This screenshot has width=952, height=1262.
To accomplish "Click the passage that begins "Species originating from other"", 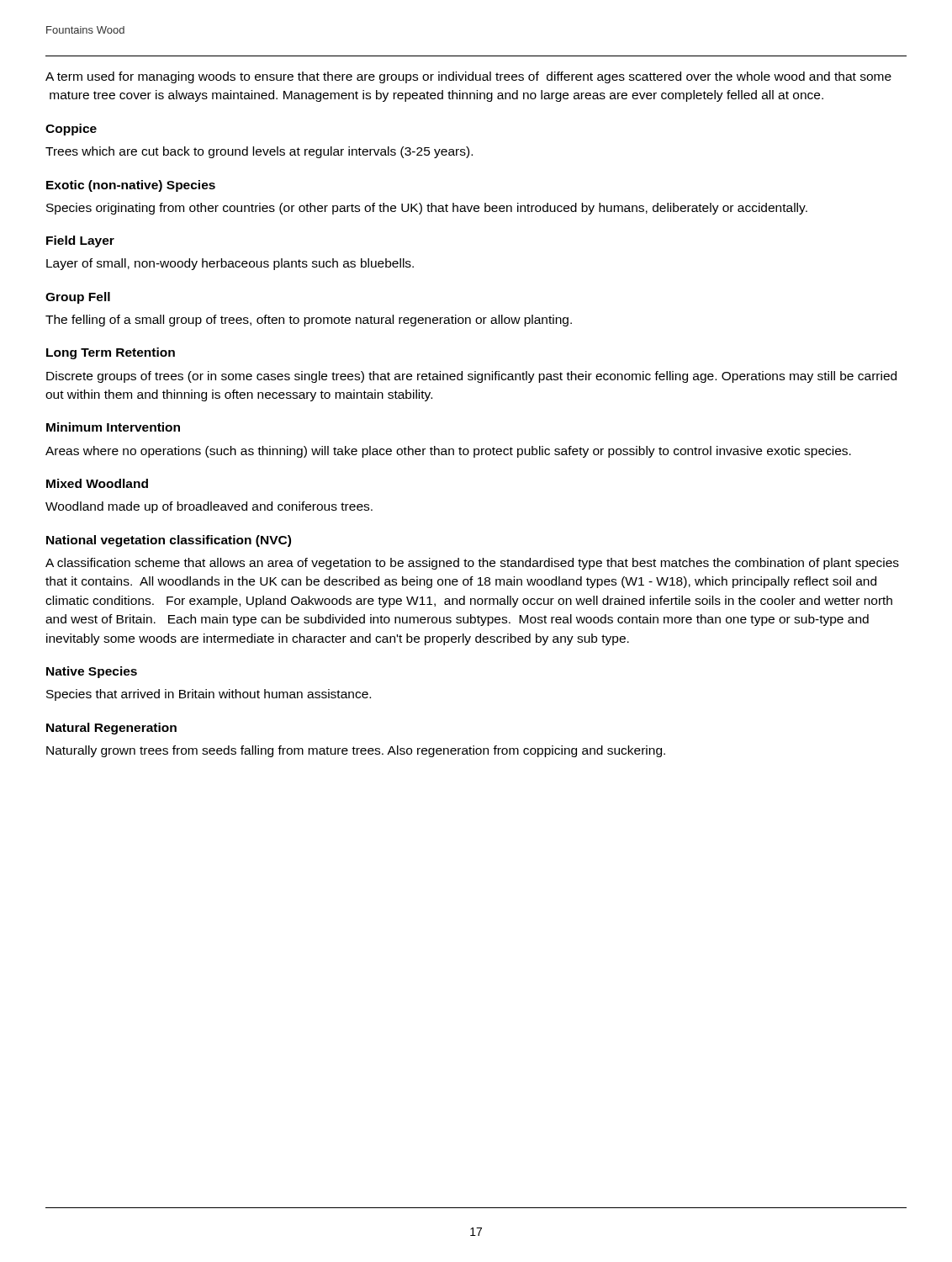I will (x=427, y=207).
